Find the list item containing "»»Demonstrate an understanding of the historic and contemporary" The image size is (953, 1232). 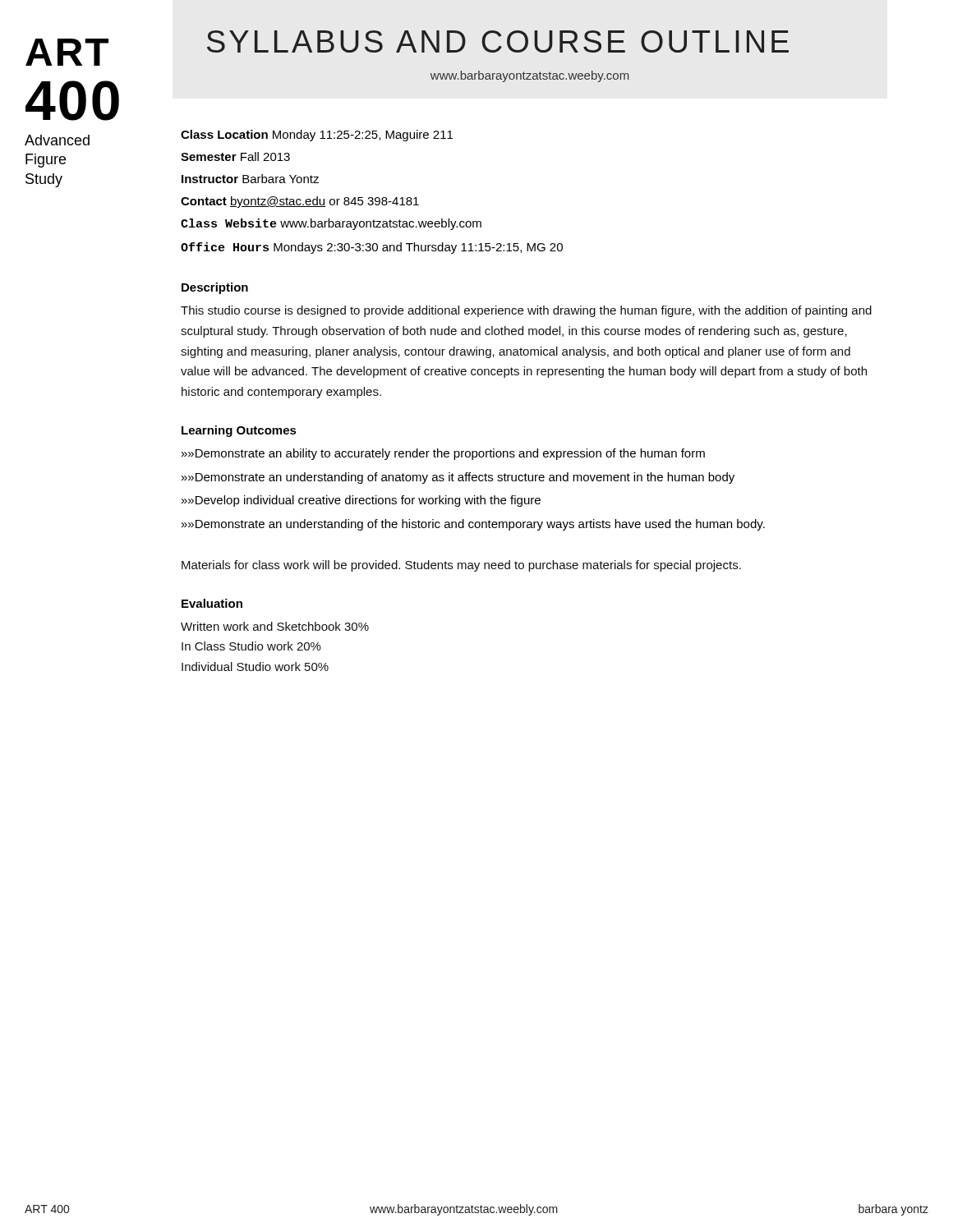click(x=473, y=524)
